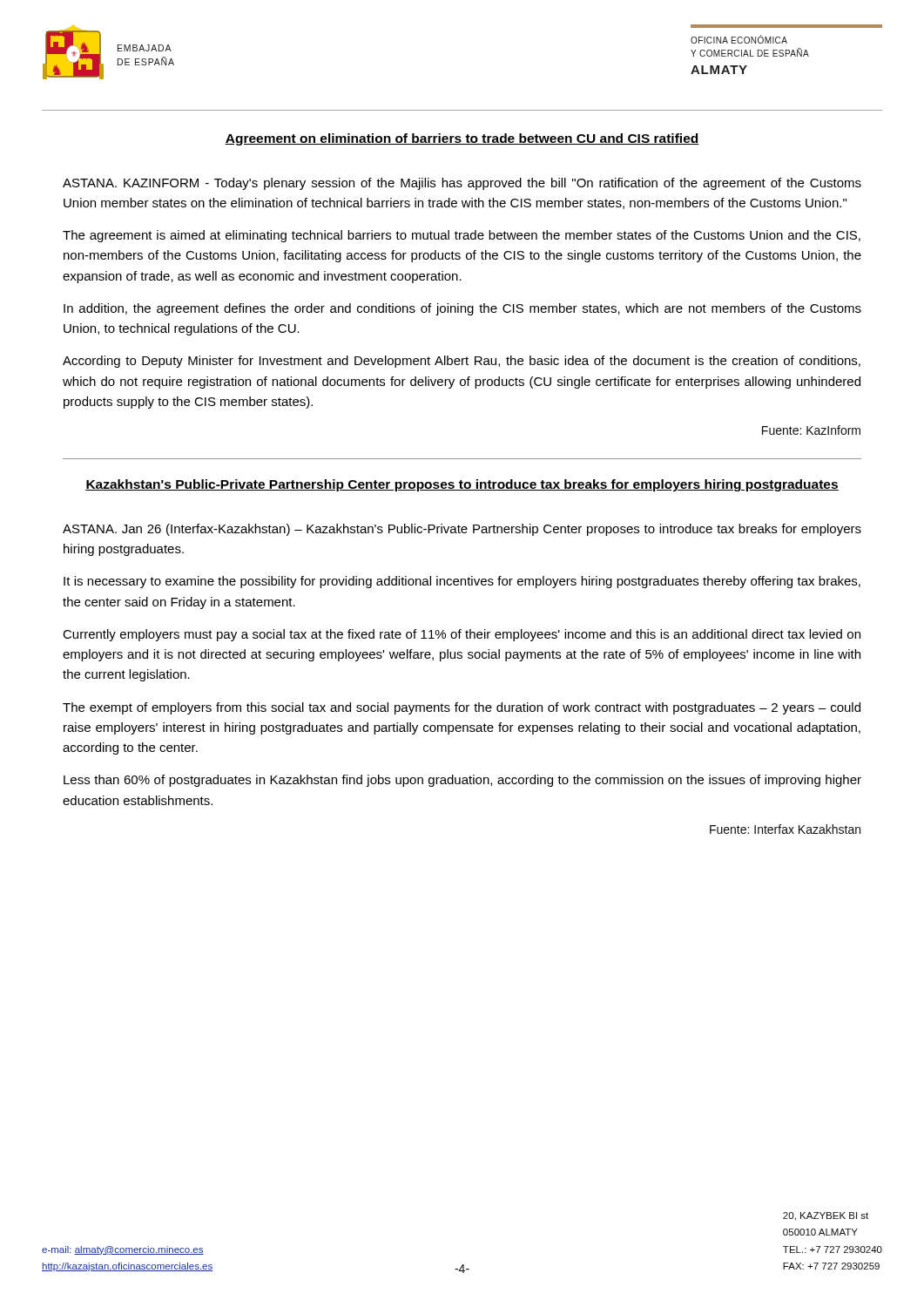This screenshot has width=924, height=1307.
Task: Click on the text block containing "The agreement is aimed"
Action: click(x=462, y=255)
